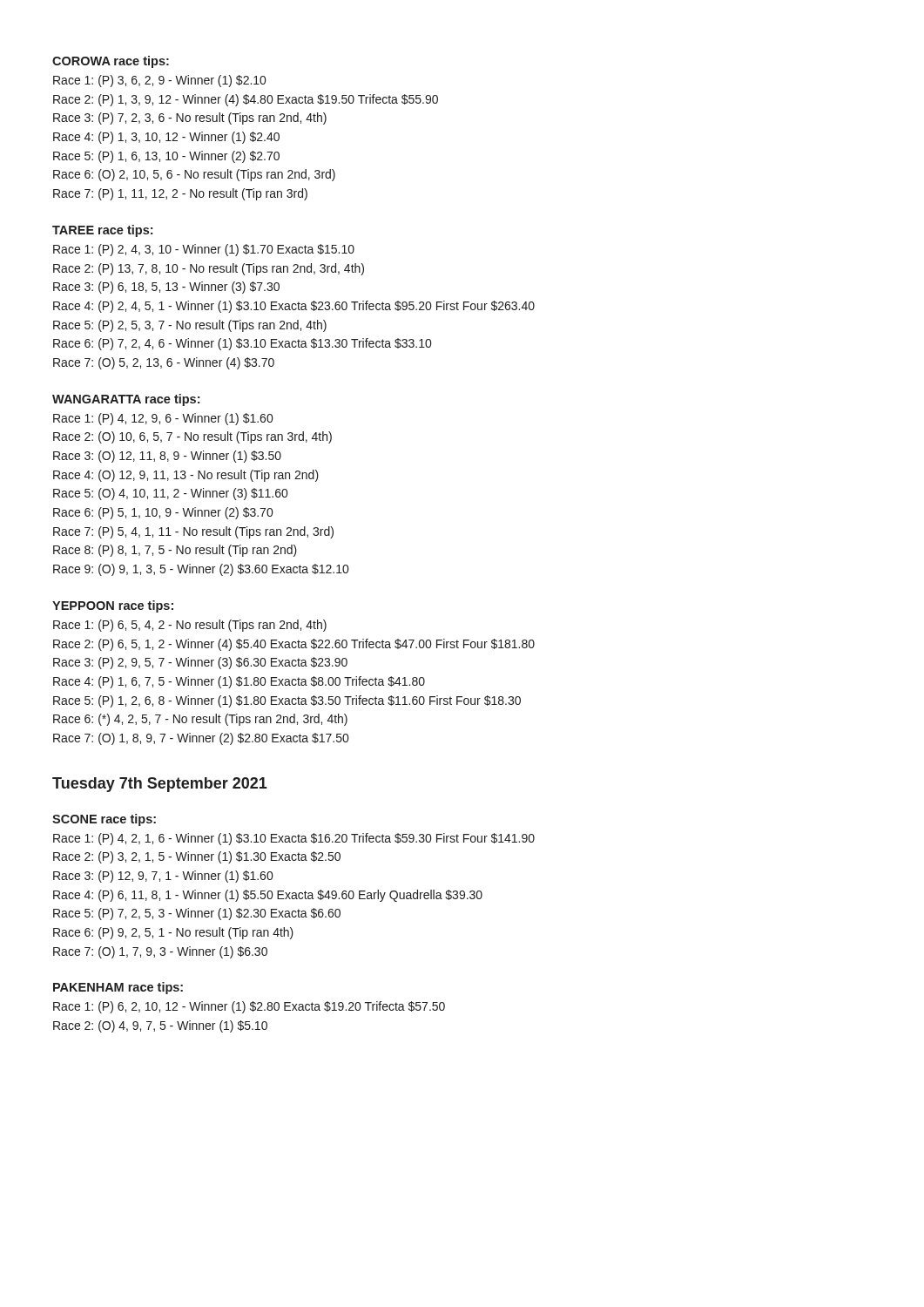This screenshot has height=1307, width=924.
Task: Click on the title with the text "Tuesday 7th September 2021"
Action: pyautogui.click(x=160, y=783)
